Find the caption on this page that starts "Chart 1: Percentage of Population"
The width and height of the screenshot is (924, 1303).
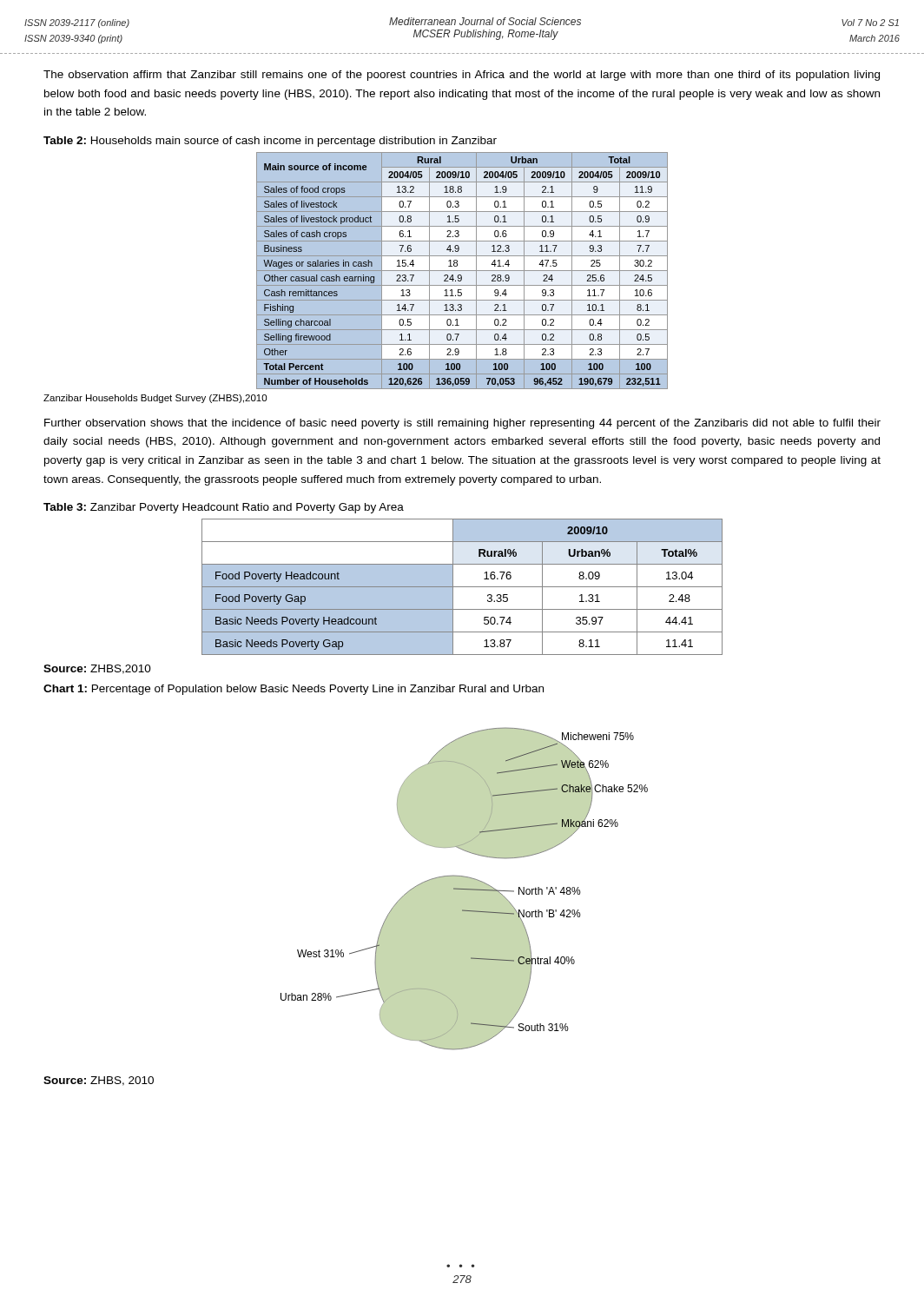[x=294, y=689]
